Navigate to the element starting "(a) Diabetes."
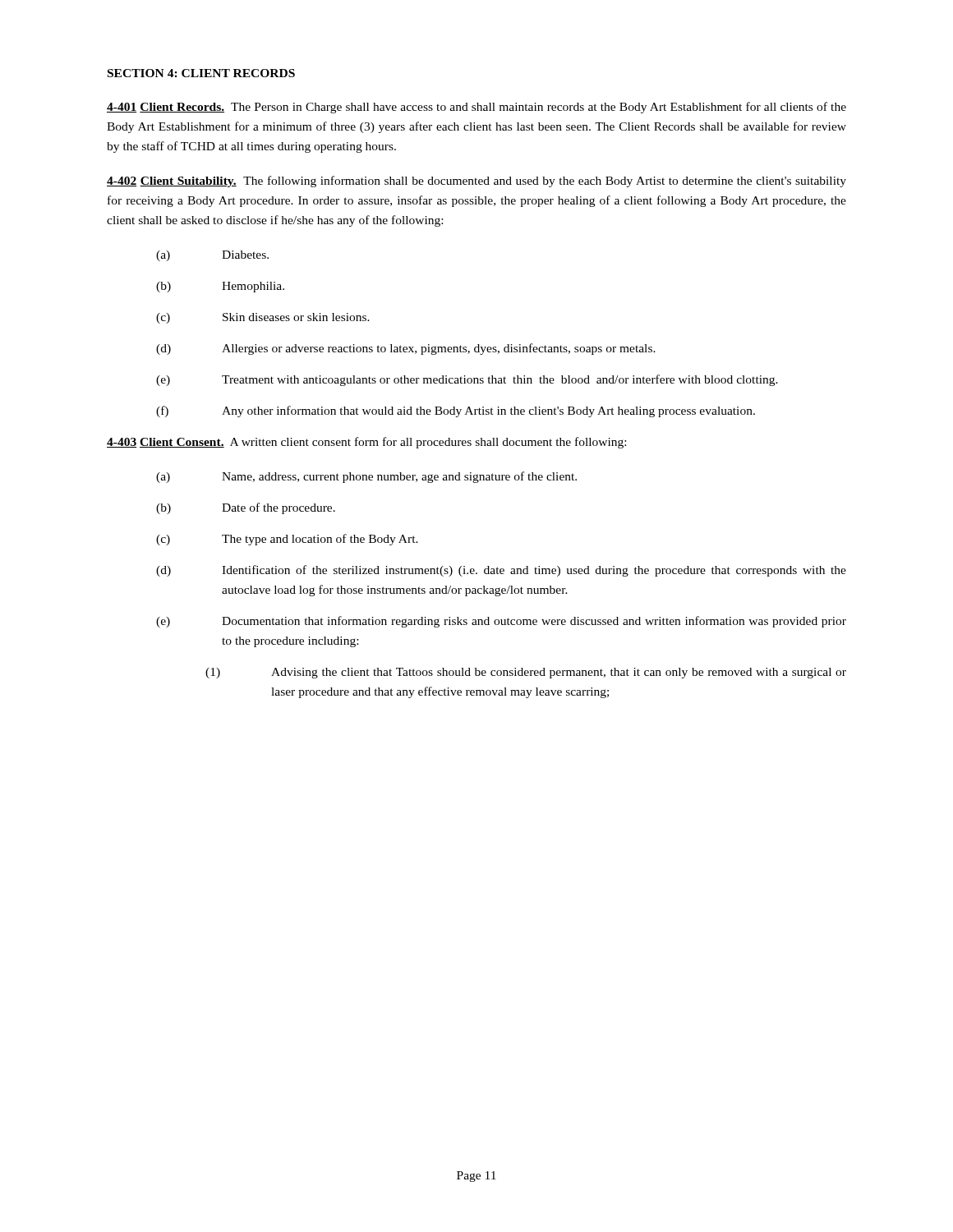This screenshot has width=953, height=1232. 165,256
